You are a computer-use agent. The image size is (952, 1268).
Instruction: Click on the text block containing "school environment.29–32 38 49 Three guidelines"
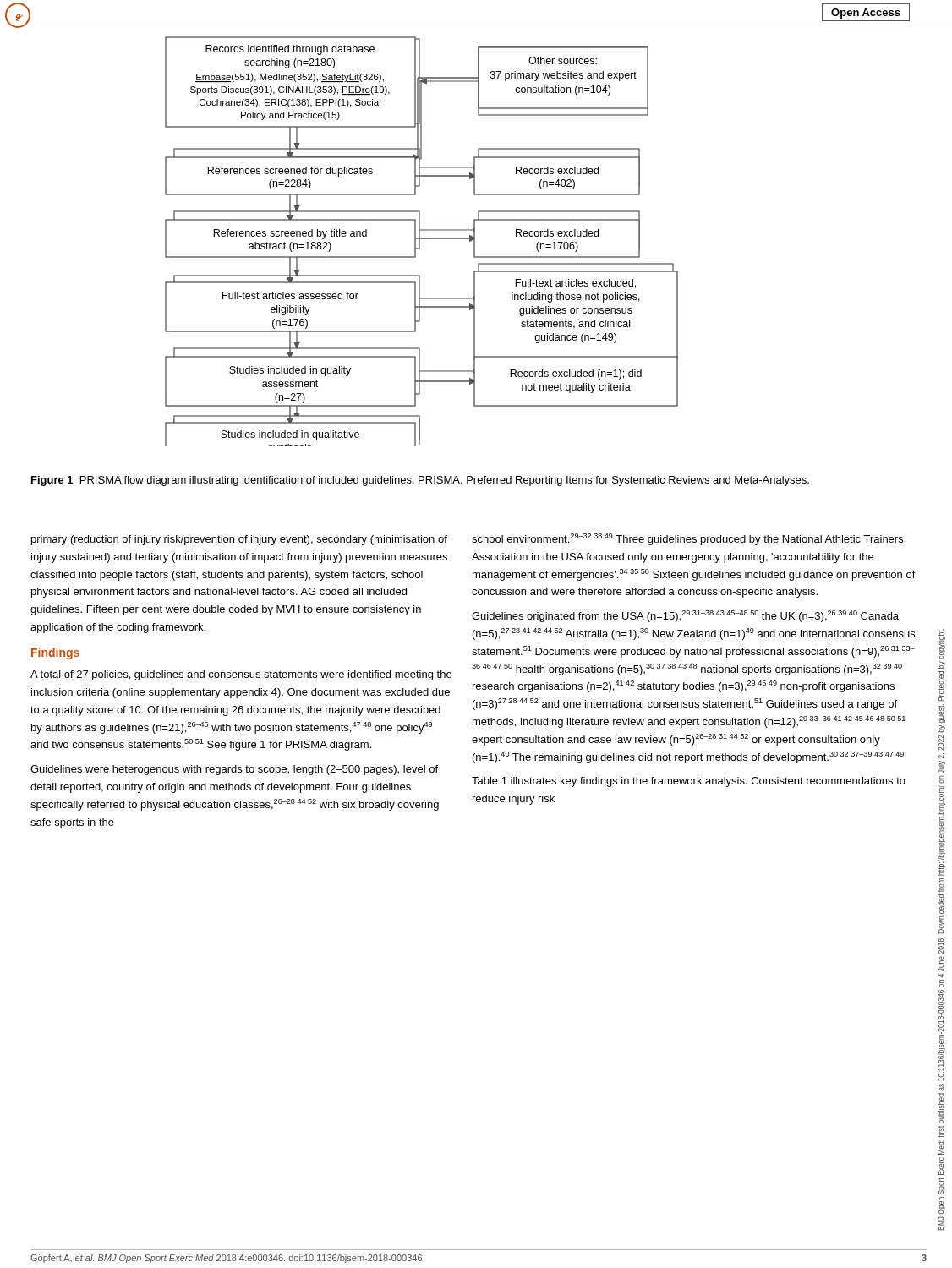(x=696, y=670)
